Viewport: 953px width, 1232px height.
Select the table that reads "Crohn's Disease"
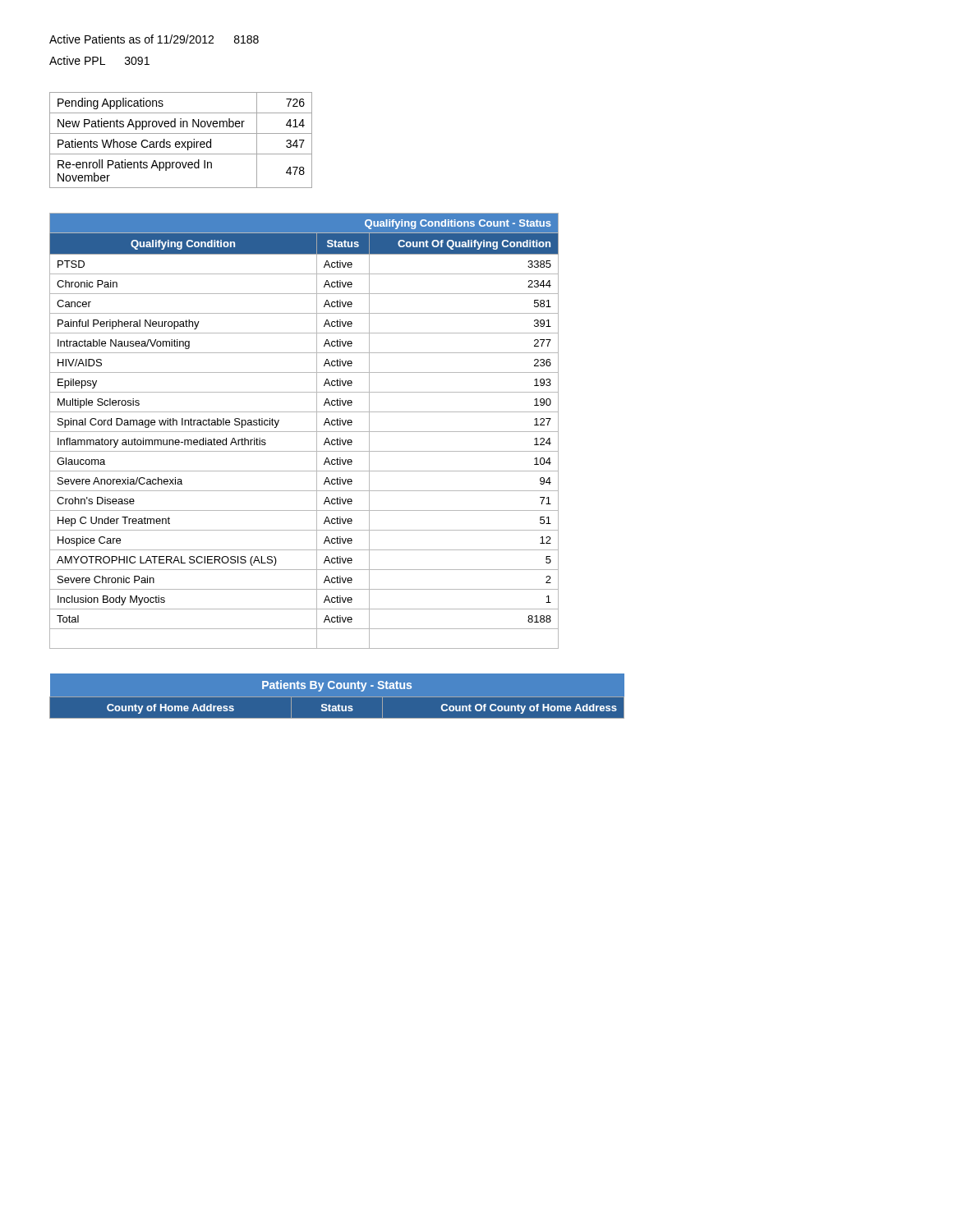(x=476, y=431)
